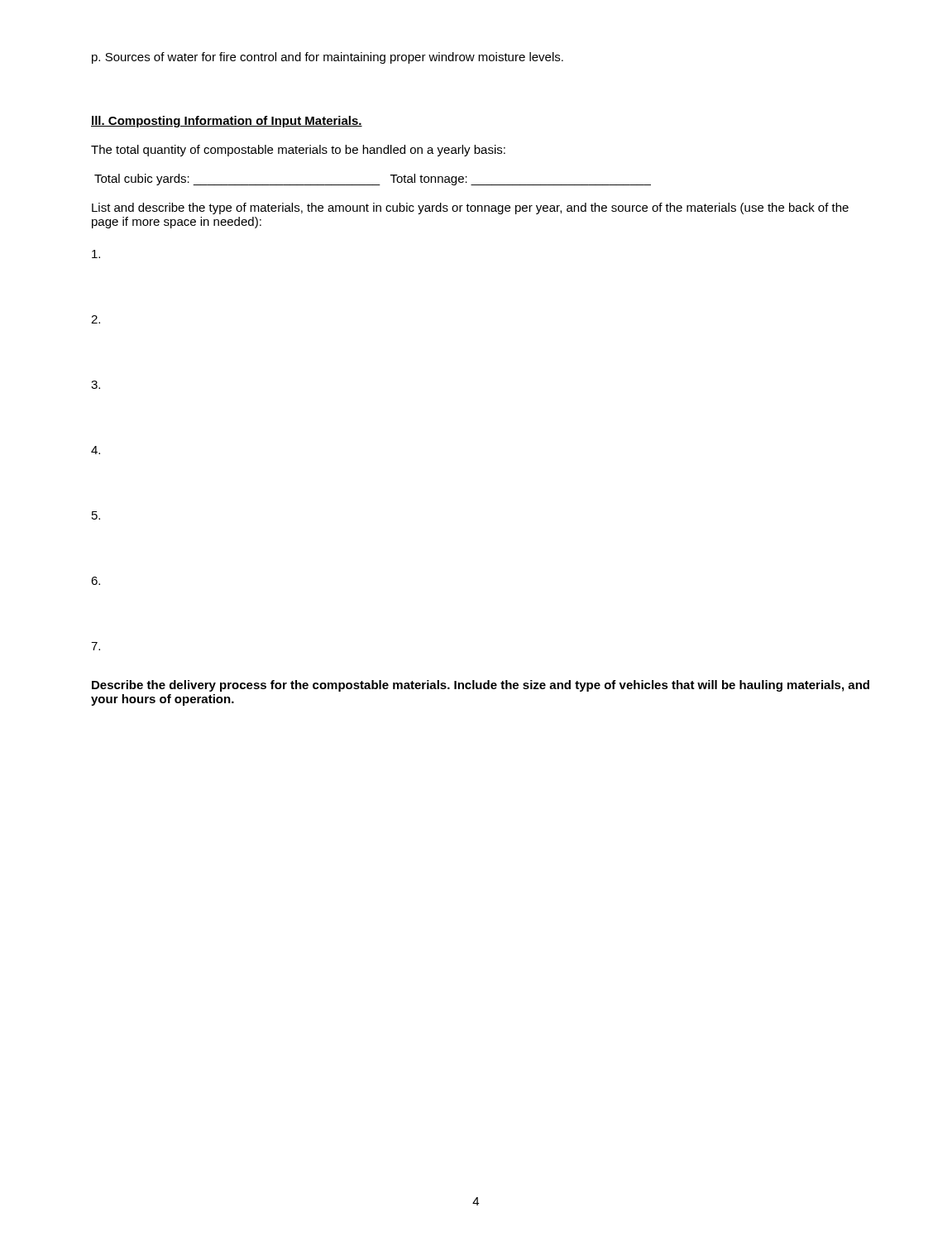This screenshot has height=1241, width=952.
Task: Find the block on this page that starts "The total quantity of compostable materials to"
Action: 299,149
